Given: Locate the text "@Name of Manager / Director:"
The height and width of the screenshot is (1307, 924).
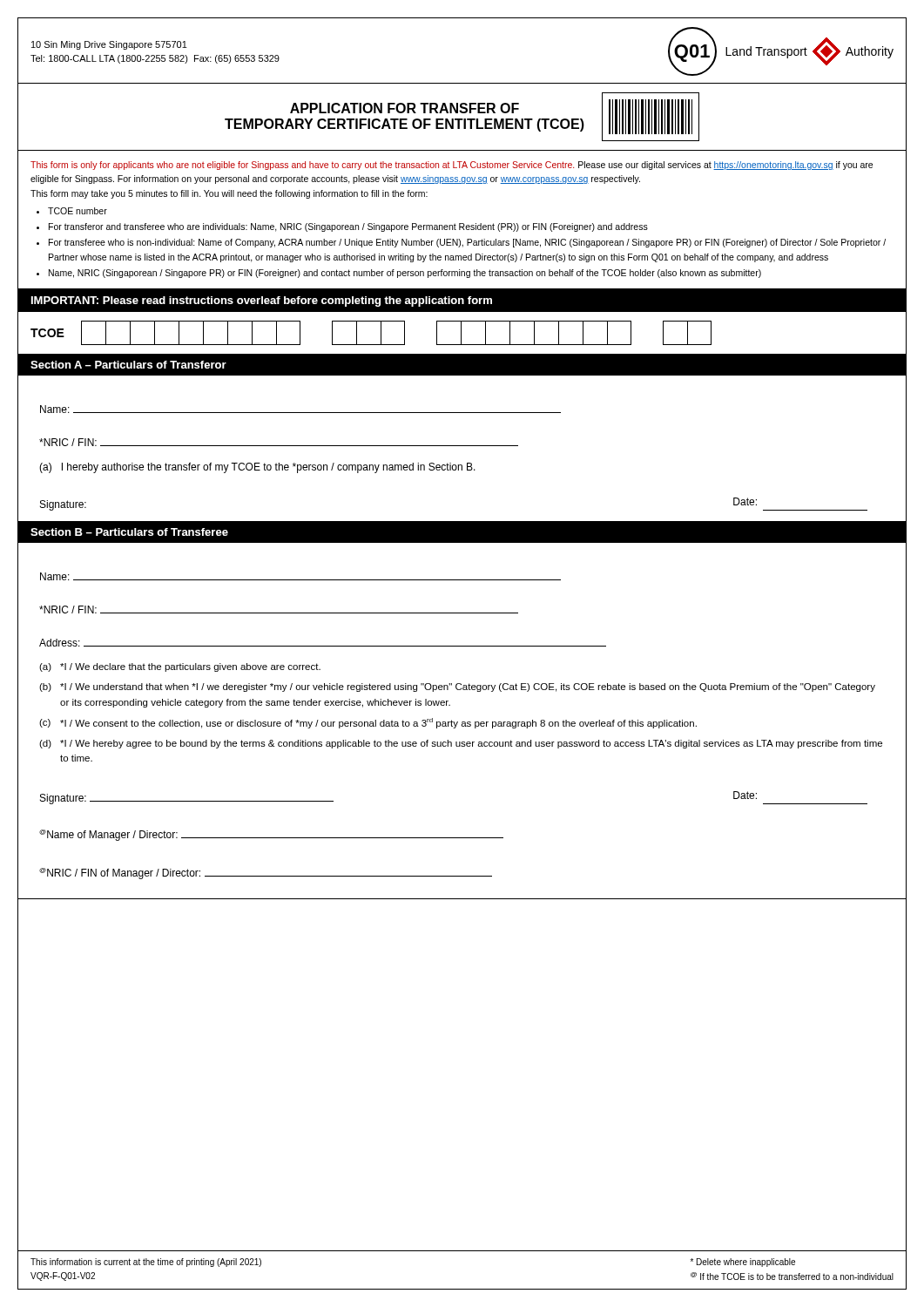Looking at the screenshot, I should 271,831.
